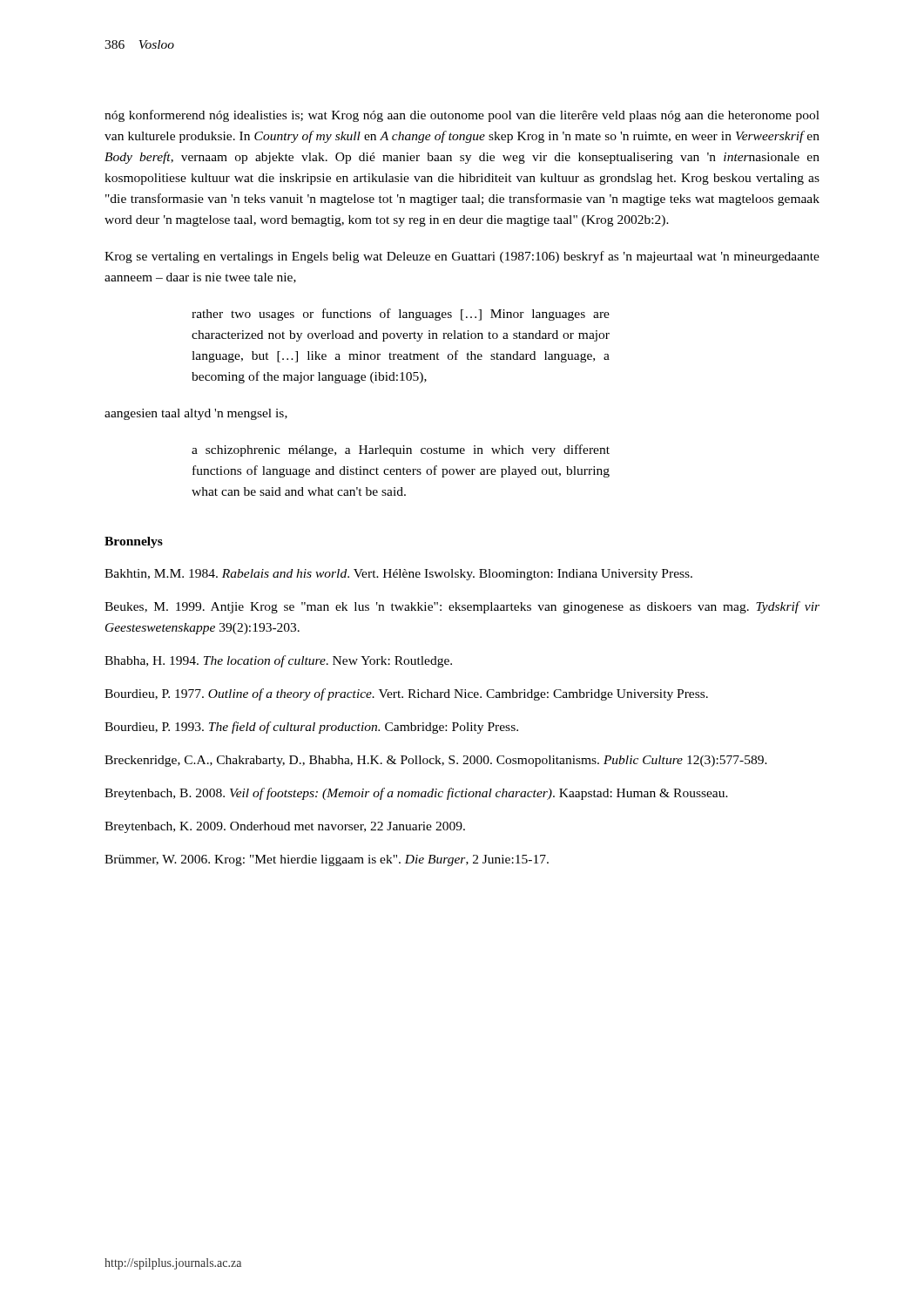Point to the text block starting "aangesien taal altyd"
The width and height of the screenshot is (924, 1307).
coord(196,413)
